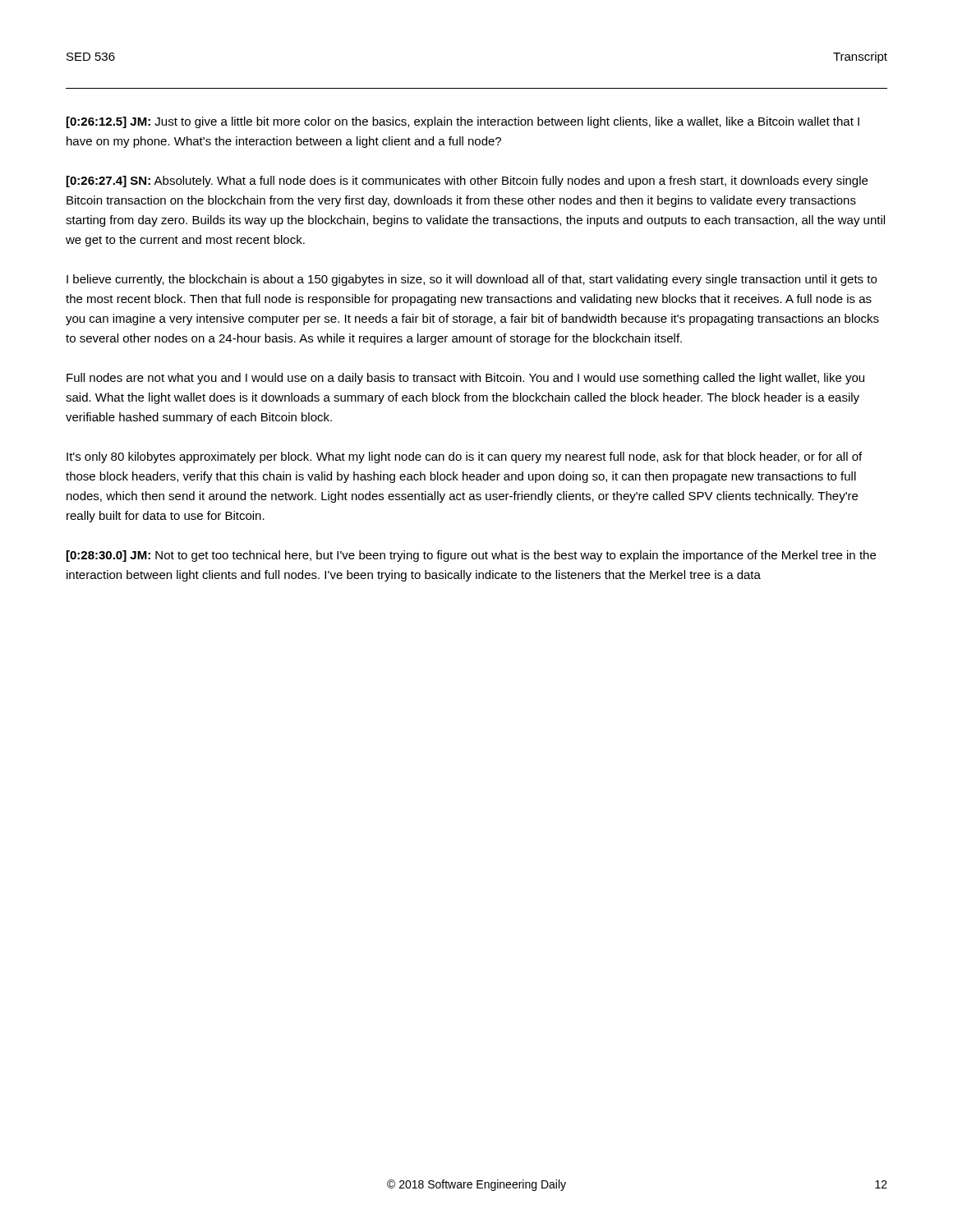Click on the text block that reads "I believe currently,"

472,308
